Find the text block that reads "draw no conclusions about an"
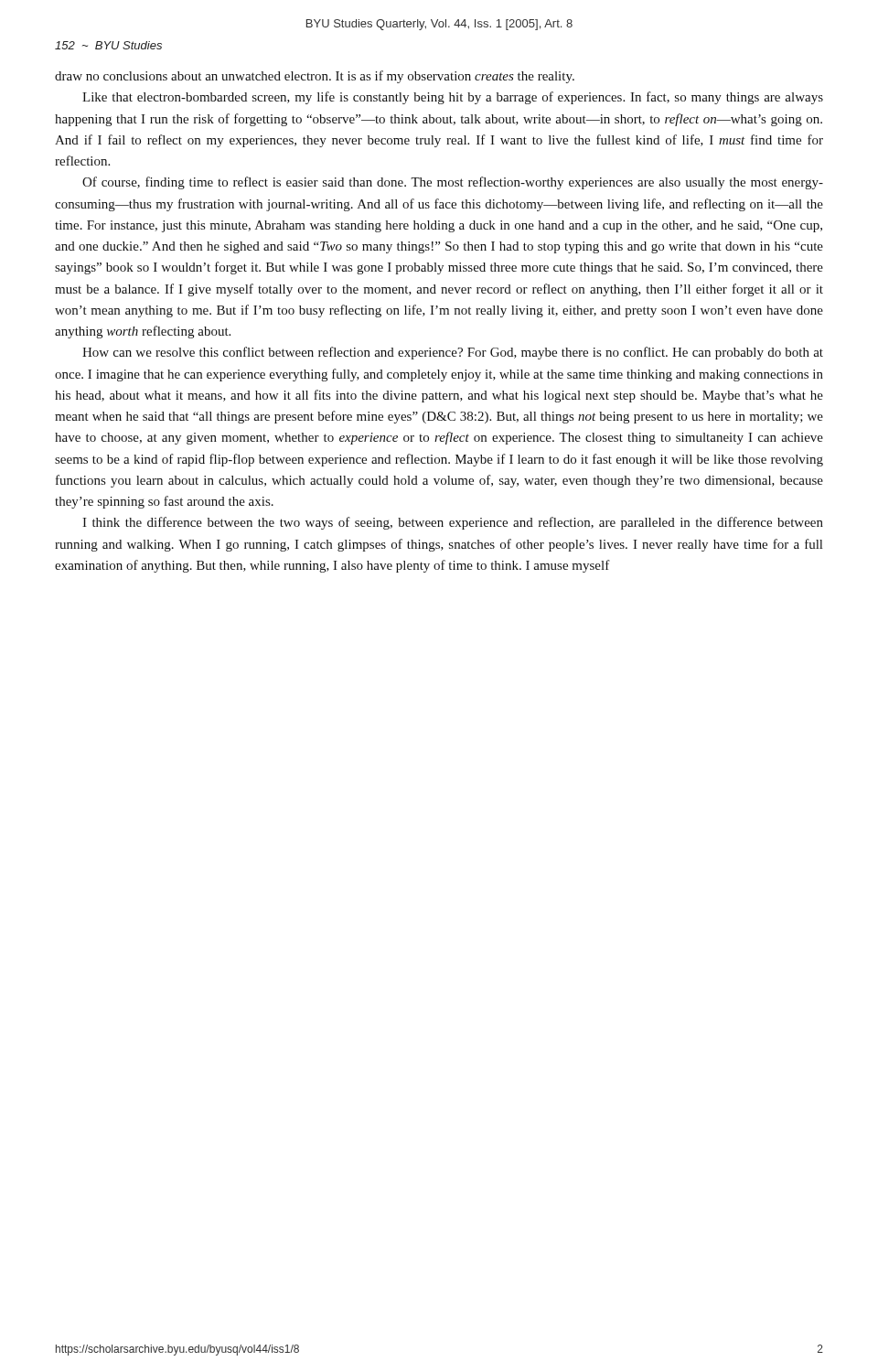Image resolution: width=878 pixels, height=1372 pixels. tap(439, 321)
